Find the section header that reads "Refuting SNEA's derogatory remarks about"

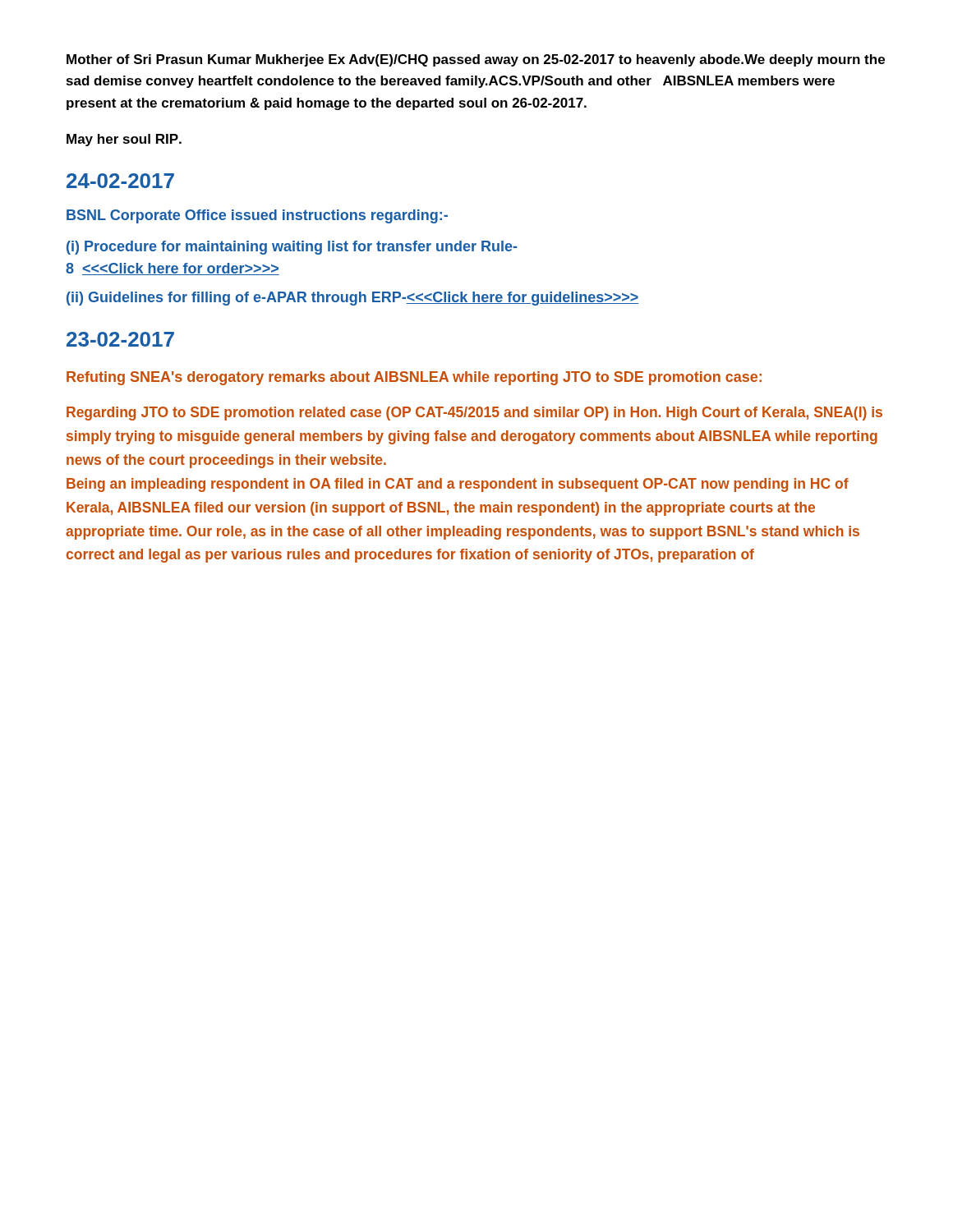[x=414, y=377]
